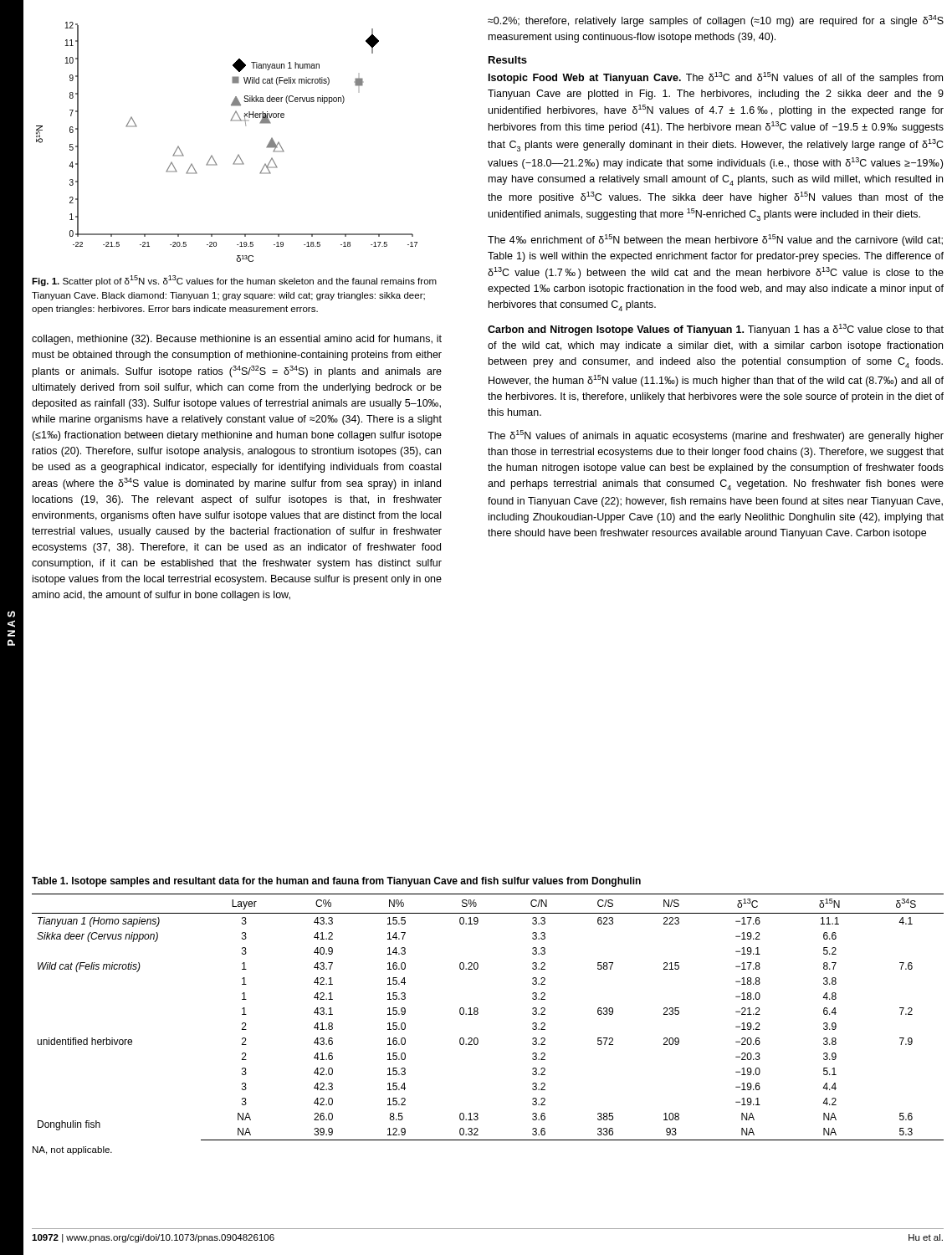
Task: Point to the text block starting "The 4‰ enrichment of δ15N between the mean"
Action: tap(716, 273)
